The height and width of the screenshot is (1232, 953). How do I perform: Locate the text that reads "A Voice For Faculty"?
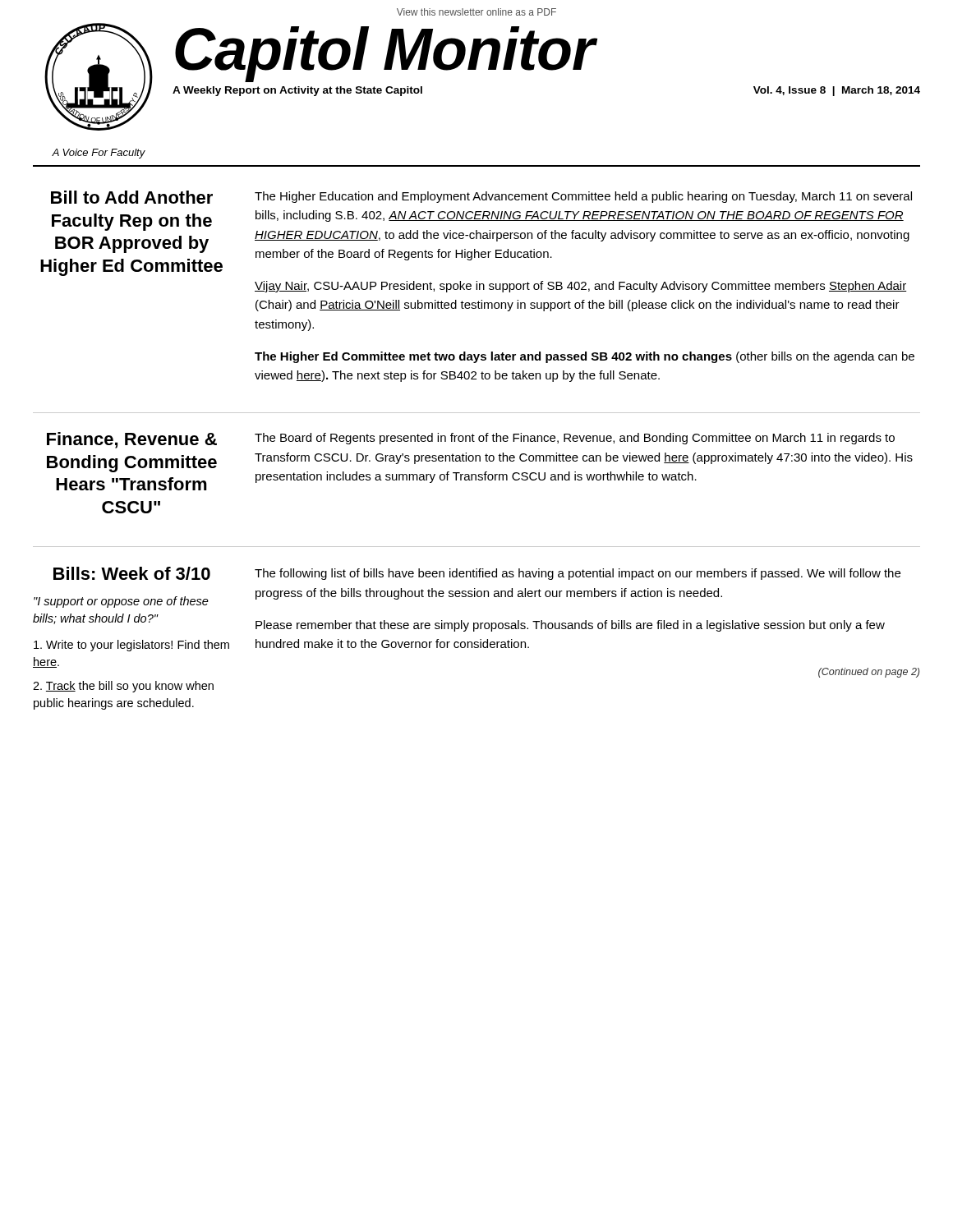coord(99,152)
